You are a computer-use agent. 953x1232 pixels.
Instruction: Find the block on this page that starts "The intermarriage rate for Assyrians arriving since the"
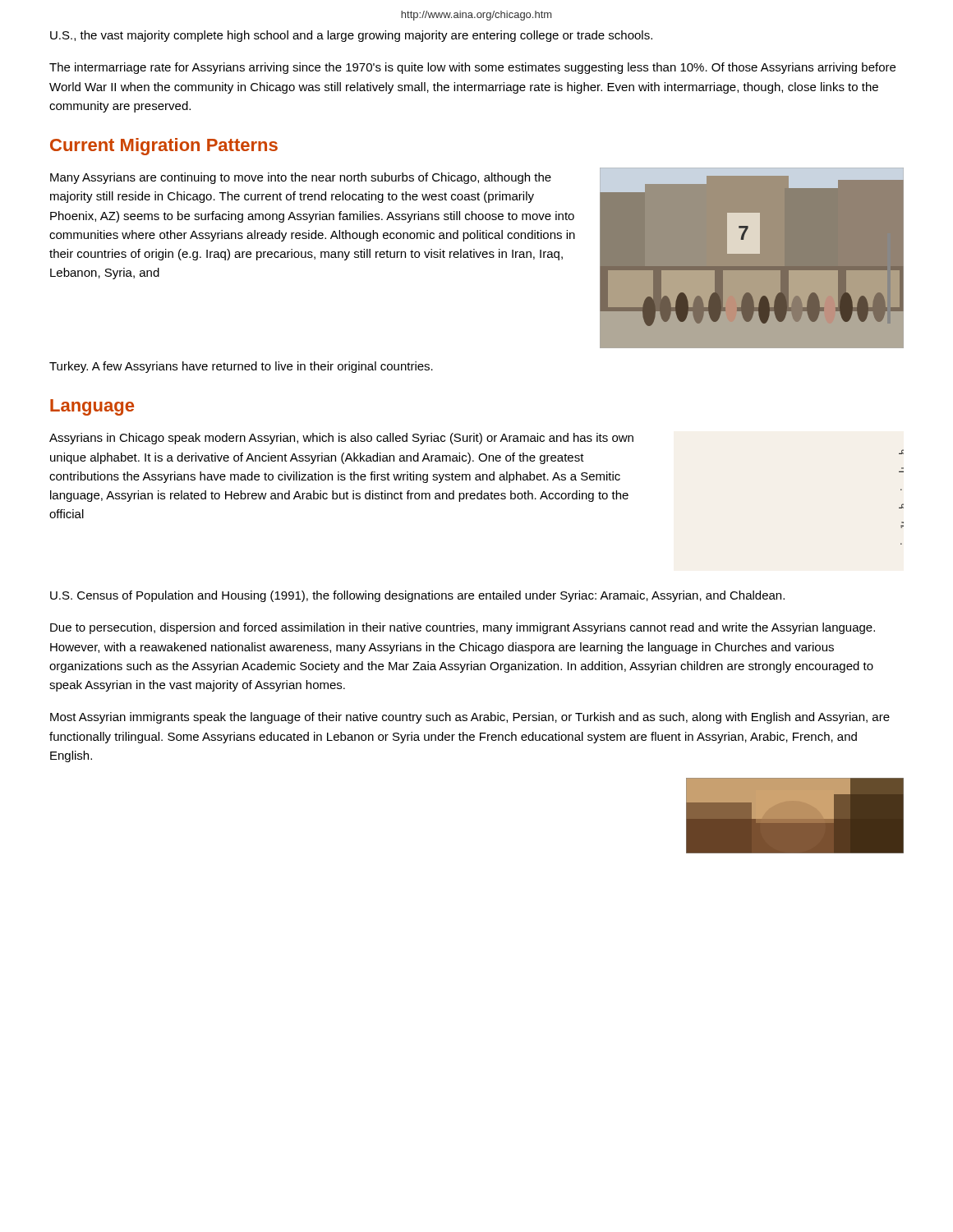[473, 86]
